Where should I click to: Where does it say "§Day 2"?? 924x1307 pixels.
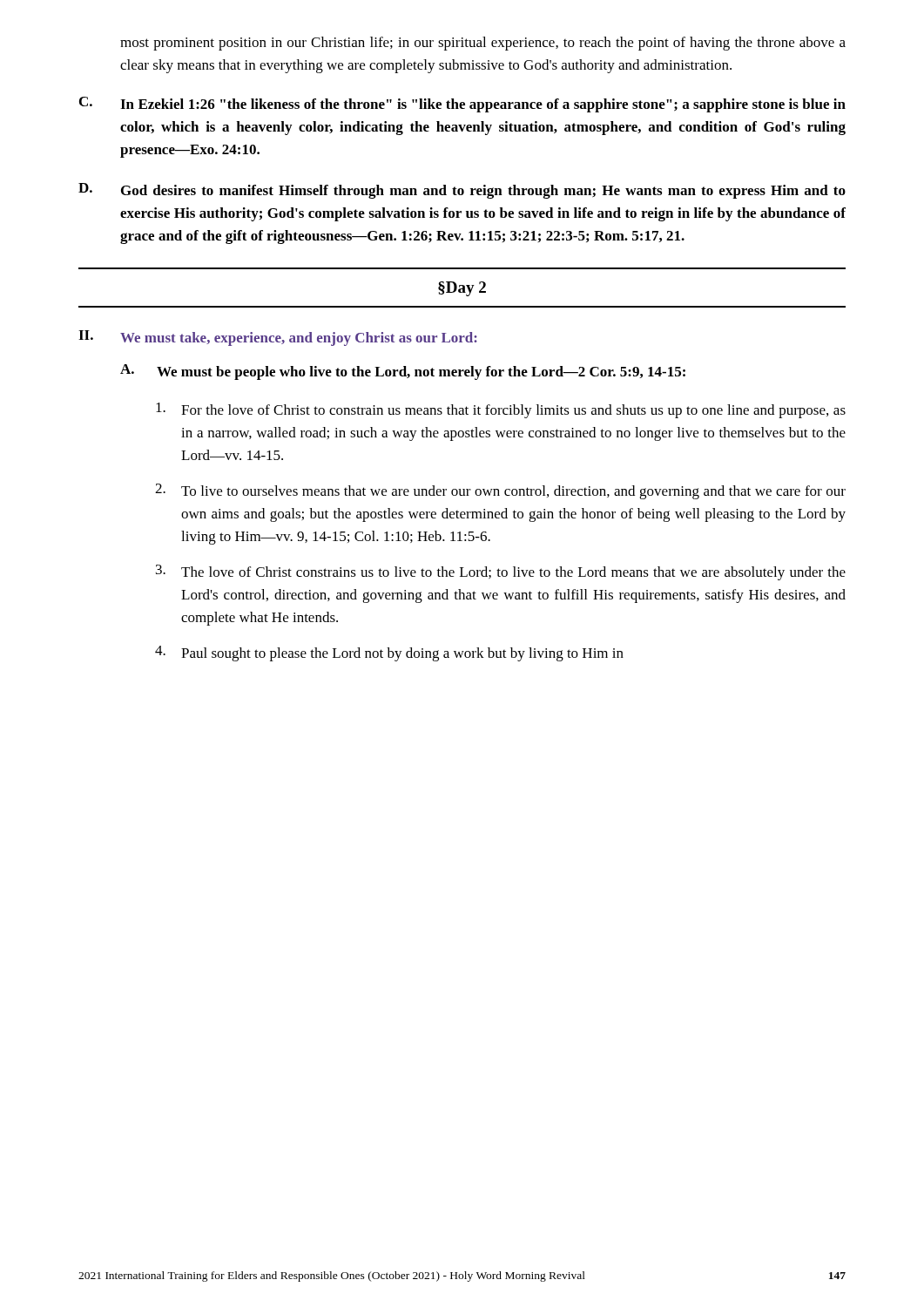462,287
